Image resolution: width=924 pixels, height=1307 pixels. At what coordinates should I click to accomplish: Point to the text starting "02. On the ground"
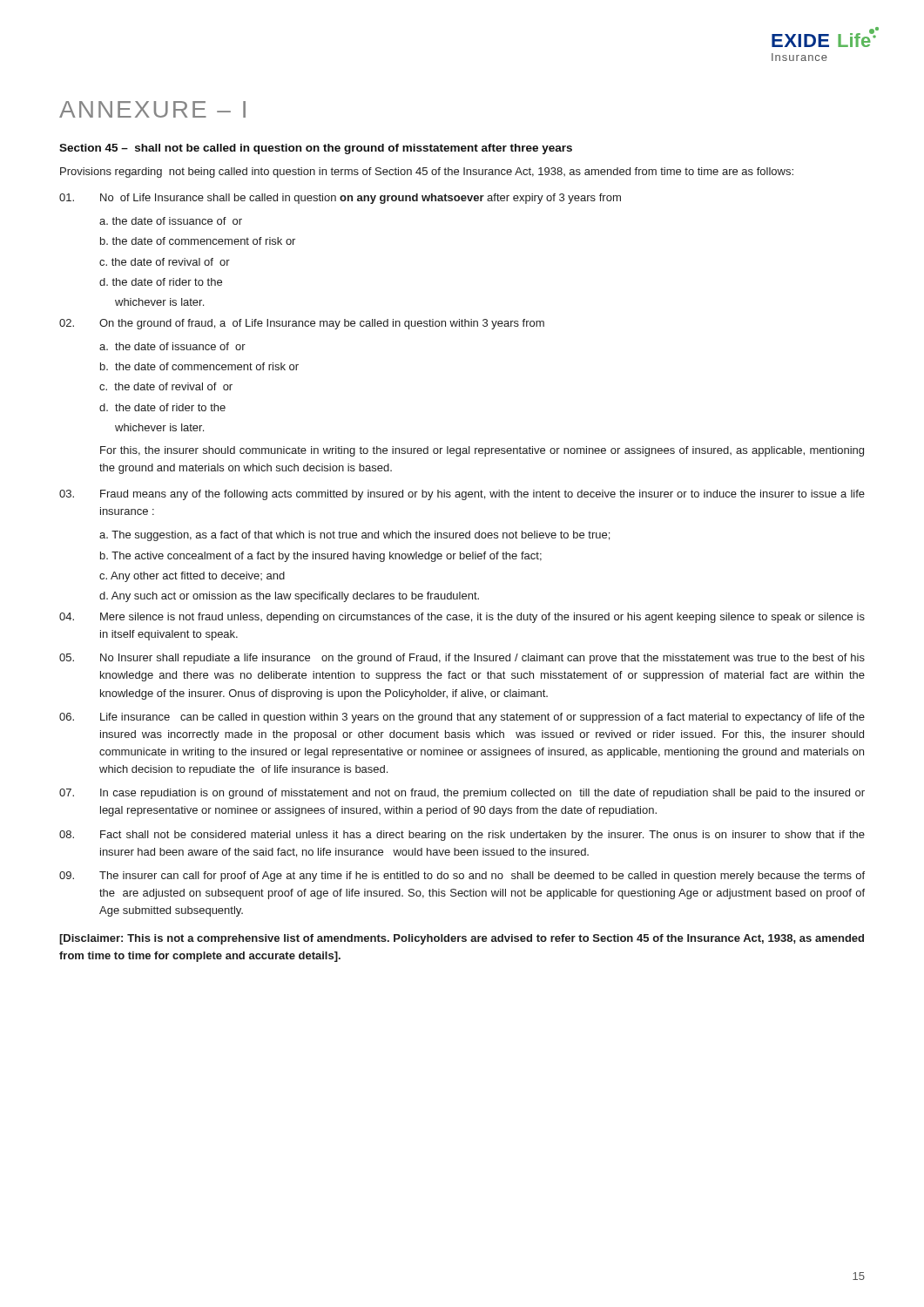tap(462, 323)
